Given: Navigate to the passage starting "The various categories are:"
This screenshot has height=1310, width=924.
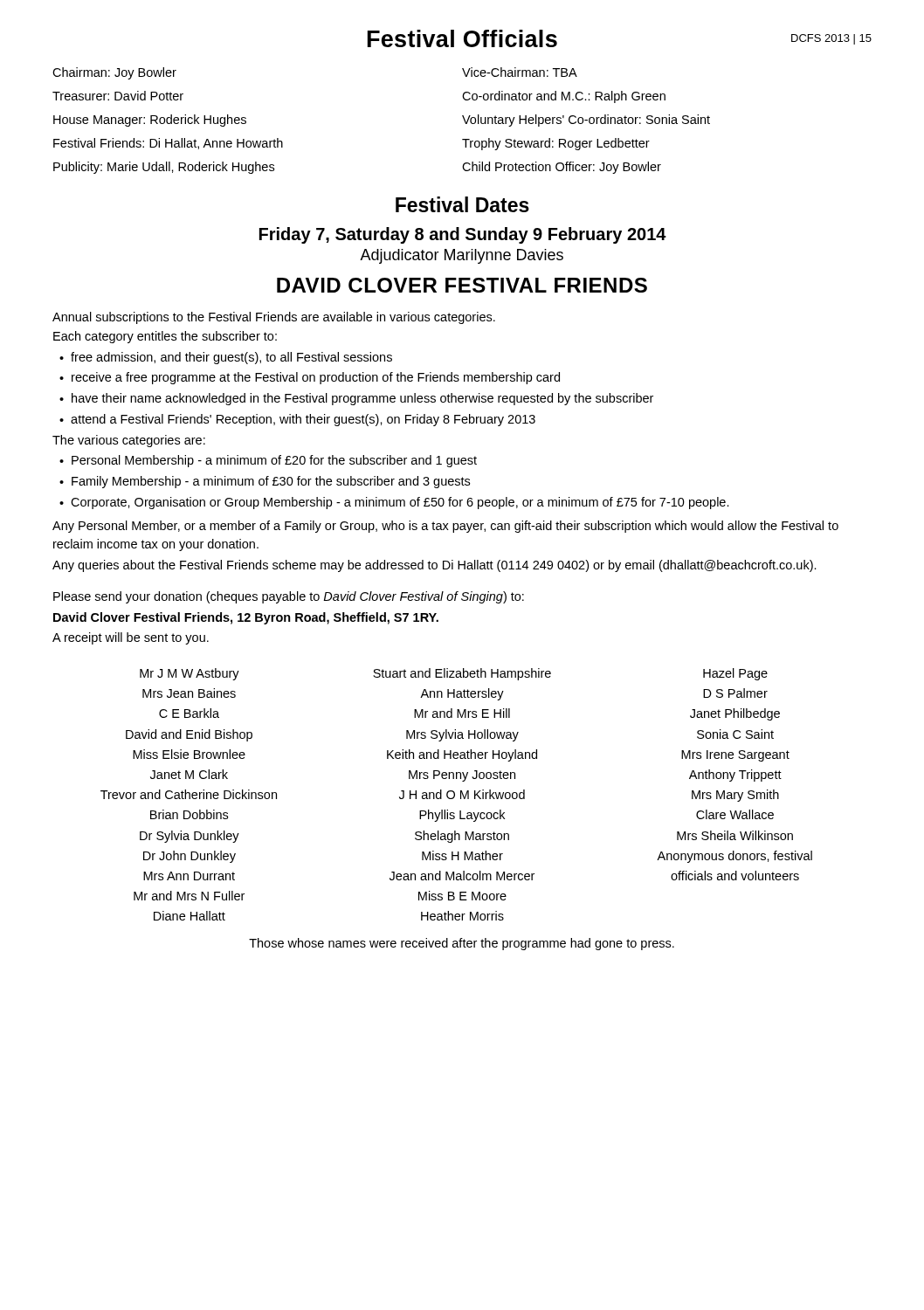Looking at the screenshot, I should [129, 440].
